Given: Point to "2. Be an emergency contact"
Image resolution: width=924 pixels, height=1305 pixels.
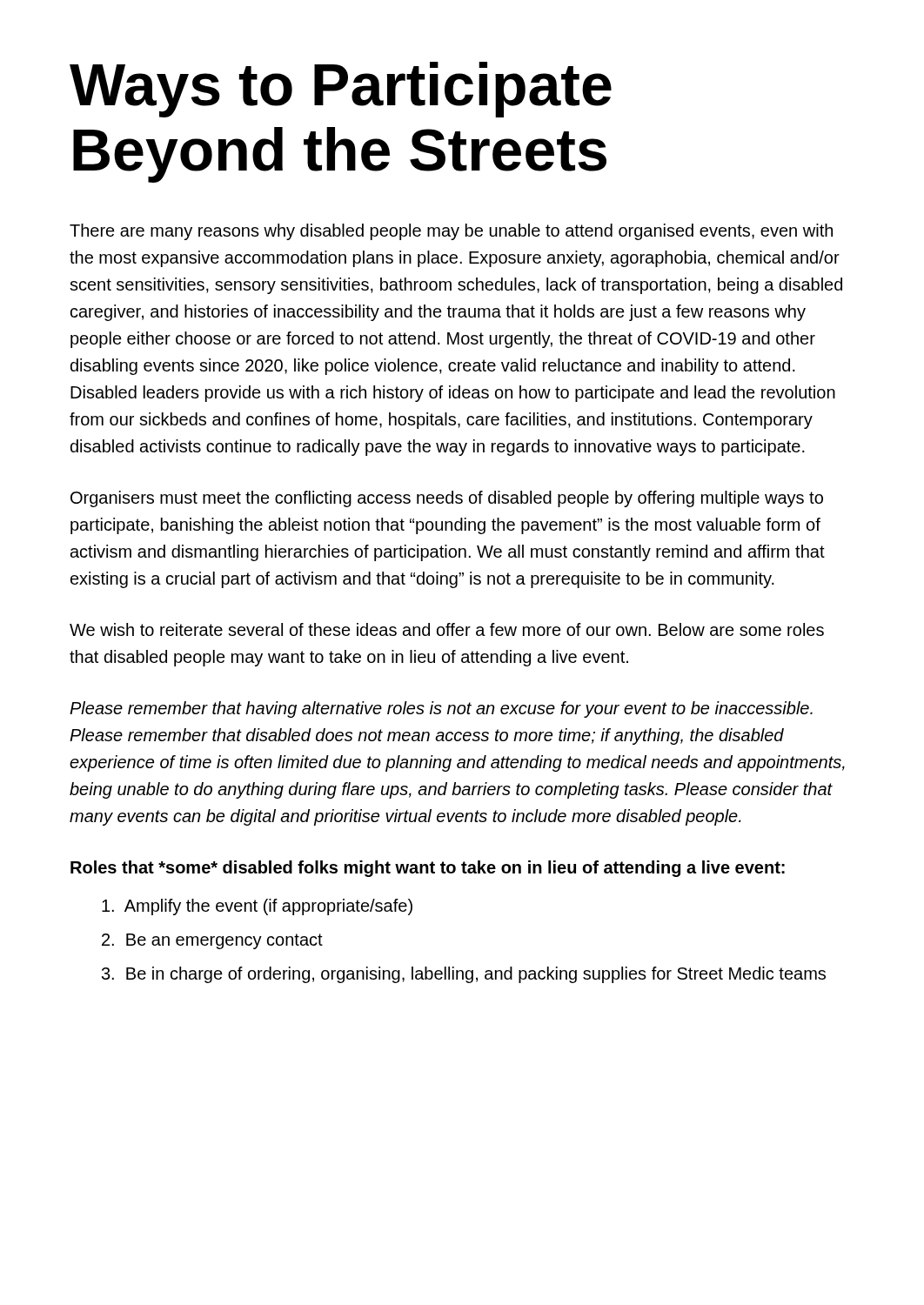Looking at the screenshot, I should coord(212,939).
